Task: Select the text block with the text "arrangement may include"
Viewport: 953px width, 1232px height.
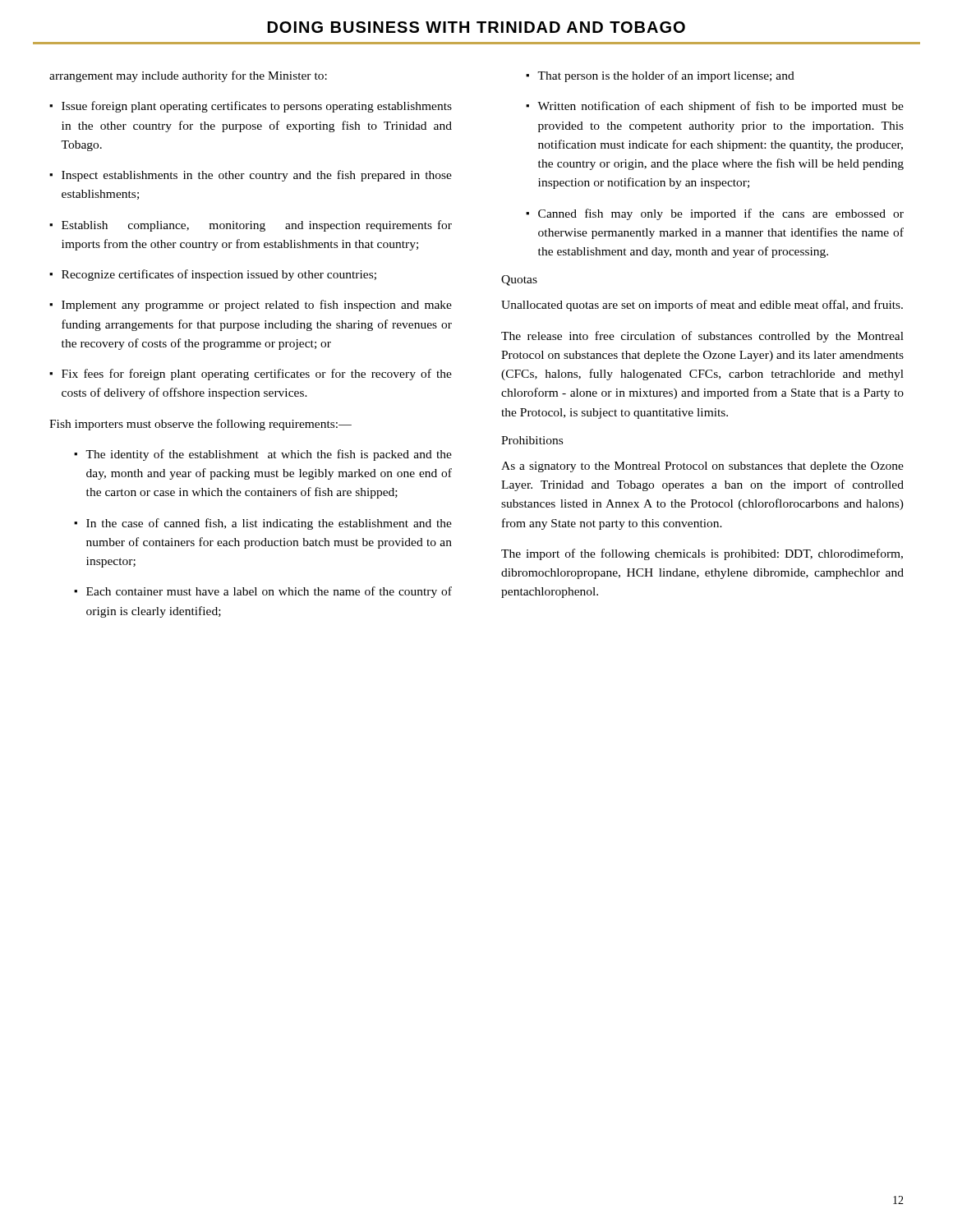Action: click(251, 75)
